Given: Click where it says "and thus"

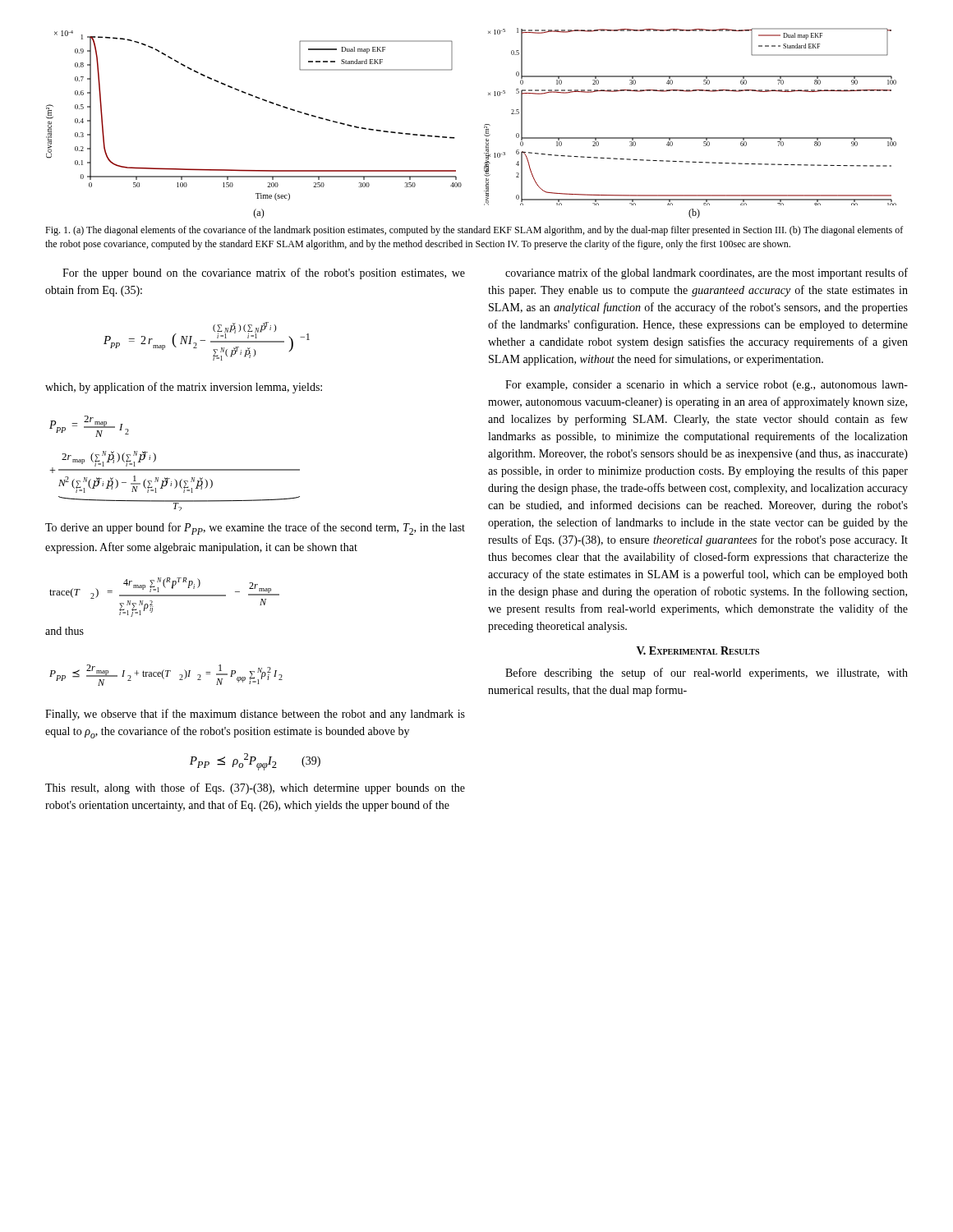Looking at the screenshot, I should click(65, 631).
